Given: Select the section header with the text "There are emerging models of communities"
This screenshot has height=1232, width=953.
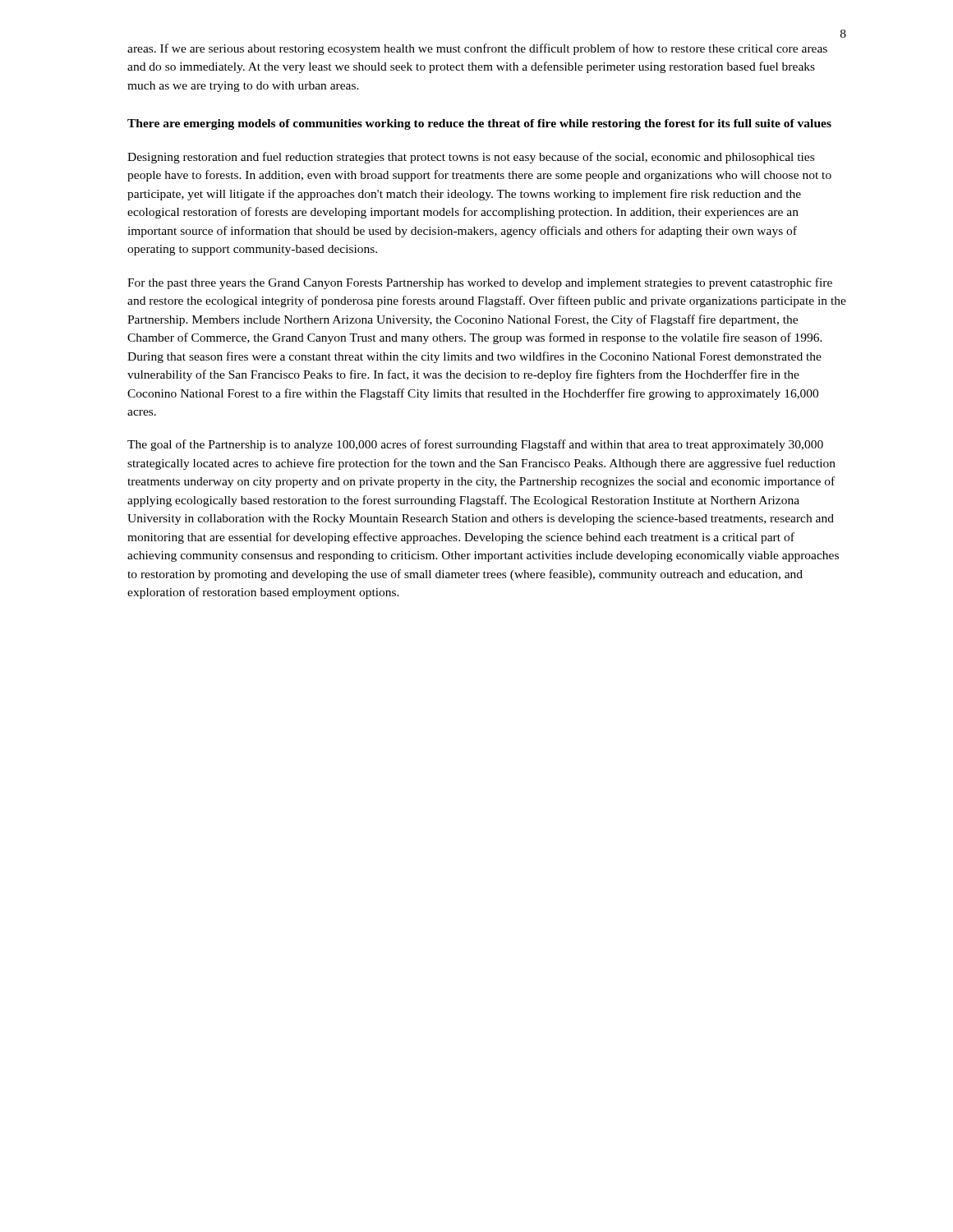Looking at the screenshot, I should click(479, 123).
